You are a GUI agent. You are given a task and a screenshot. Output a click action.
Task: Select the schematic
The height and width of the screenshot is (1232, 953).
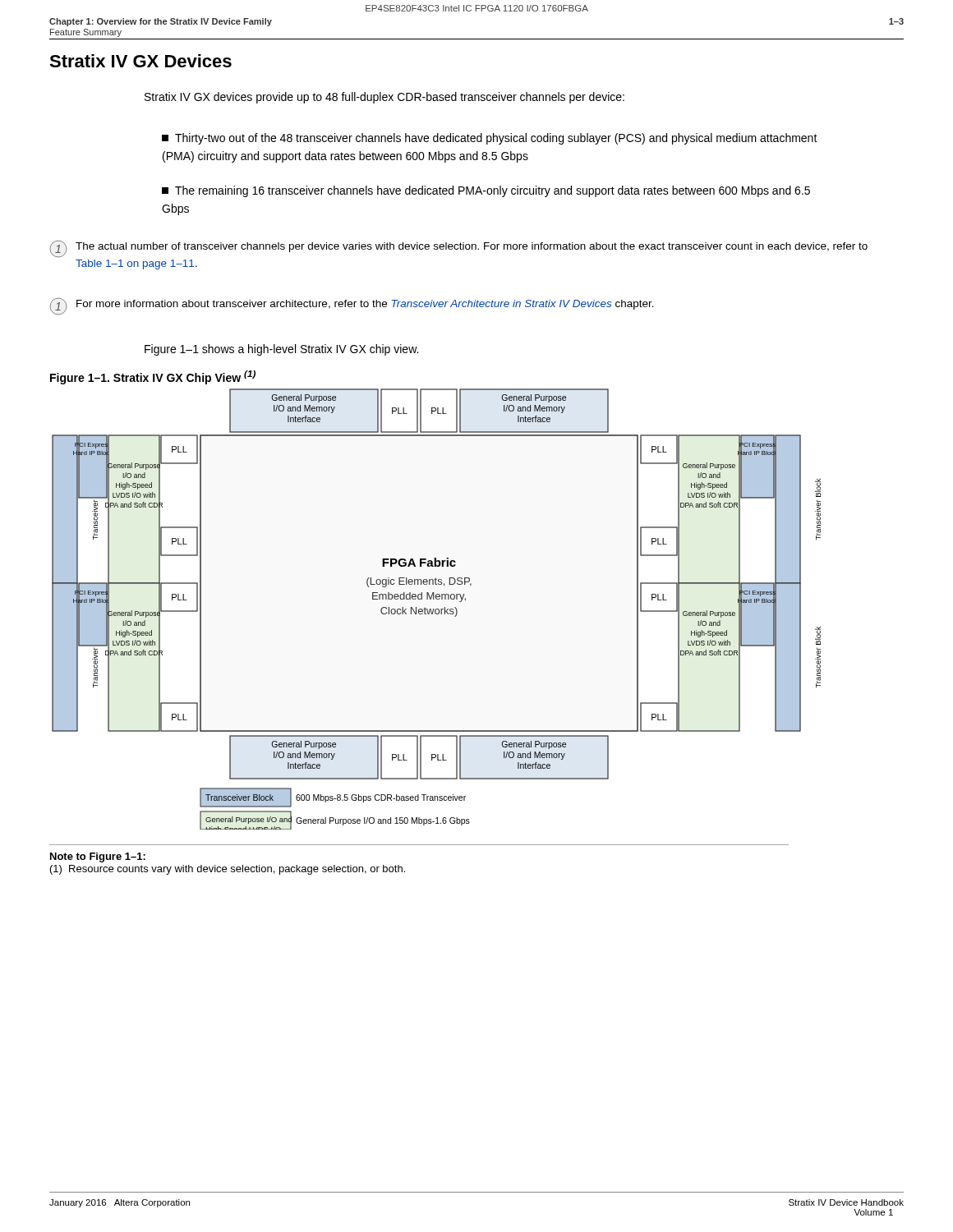point(476,608)
